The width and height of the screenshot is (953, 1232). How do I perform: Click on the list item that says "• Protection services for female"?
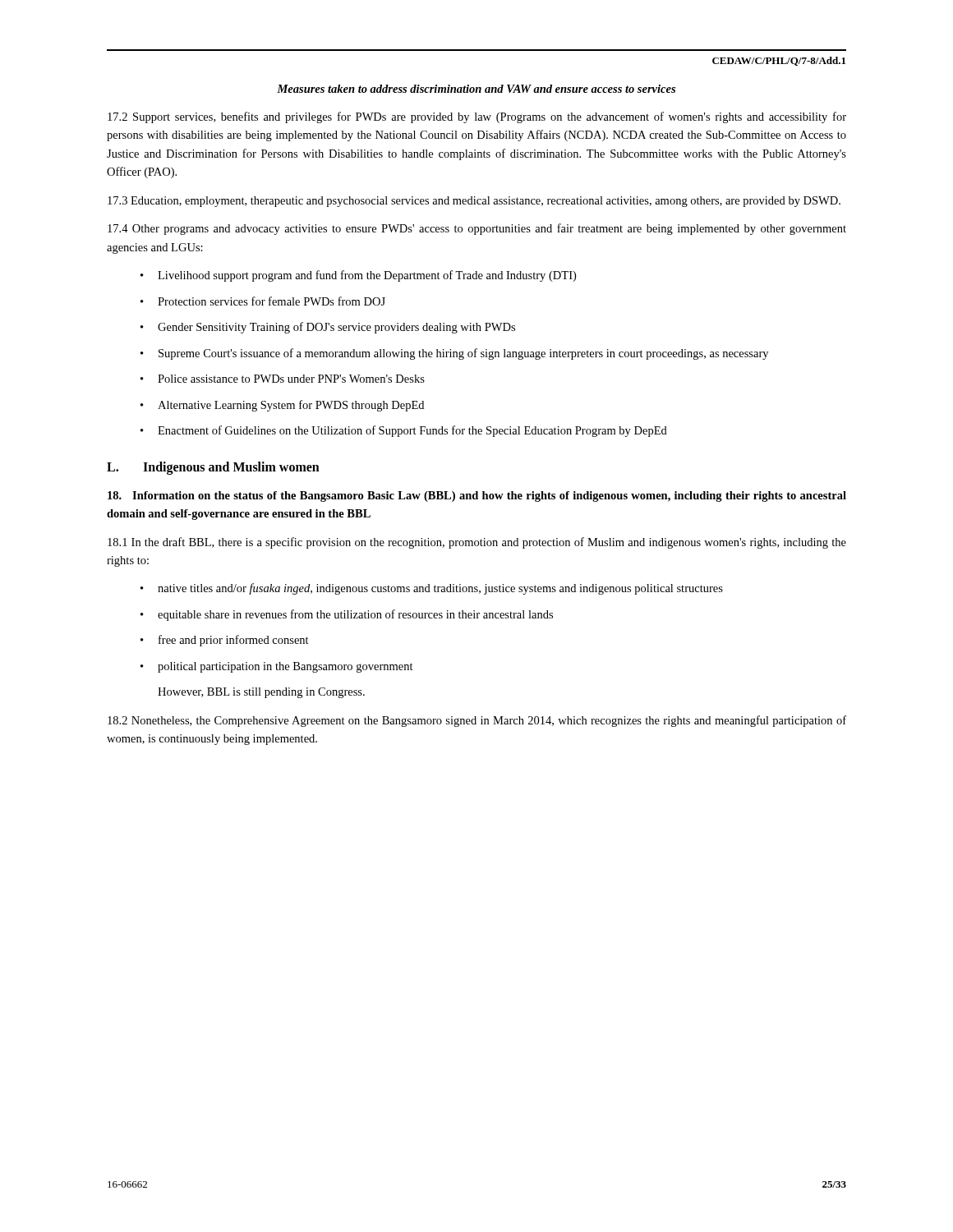[x=263, y=301]
